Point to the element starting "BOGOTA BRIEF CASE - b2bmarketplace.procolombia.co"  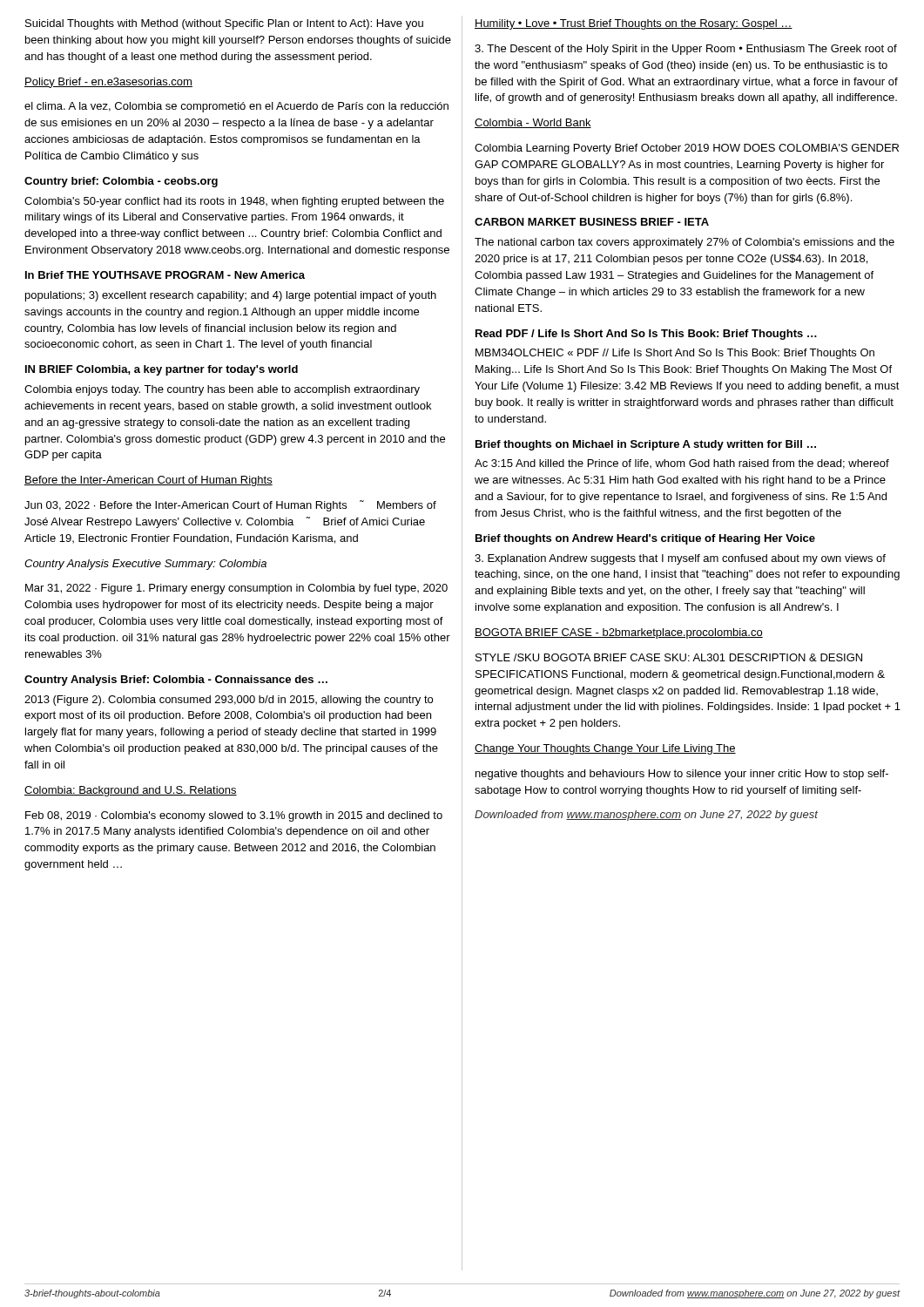(x=619, y=632)
